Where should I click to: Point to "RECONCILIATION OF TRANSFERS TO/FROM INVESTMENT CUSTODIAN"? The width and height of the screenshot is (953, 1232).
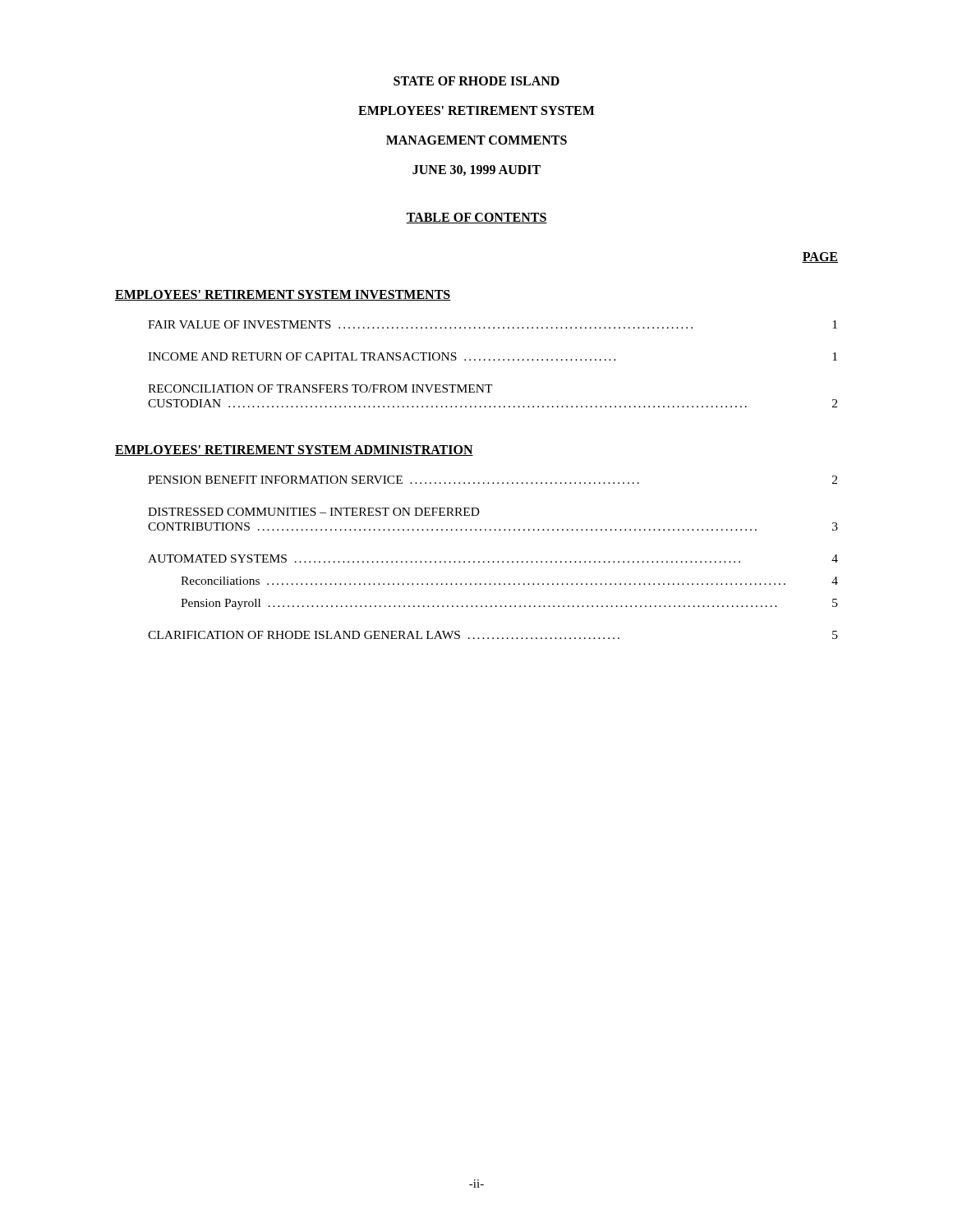493,397
